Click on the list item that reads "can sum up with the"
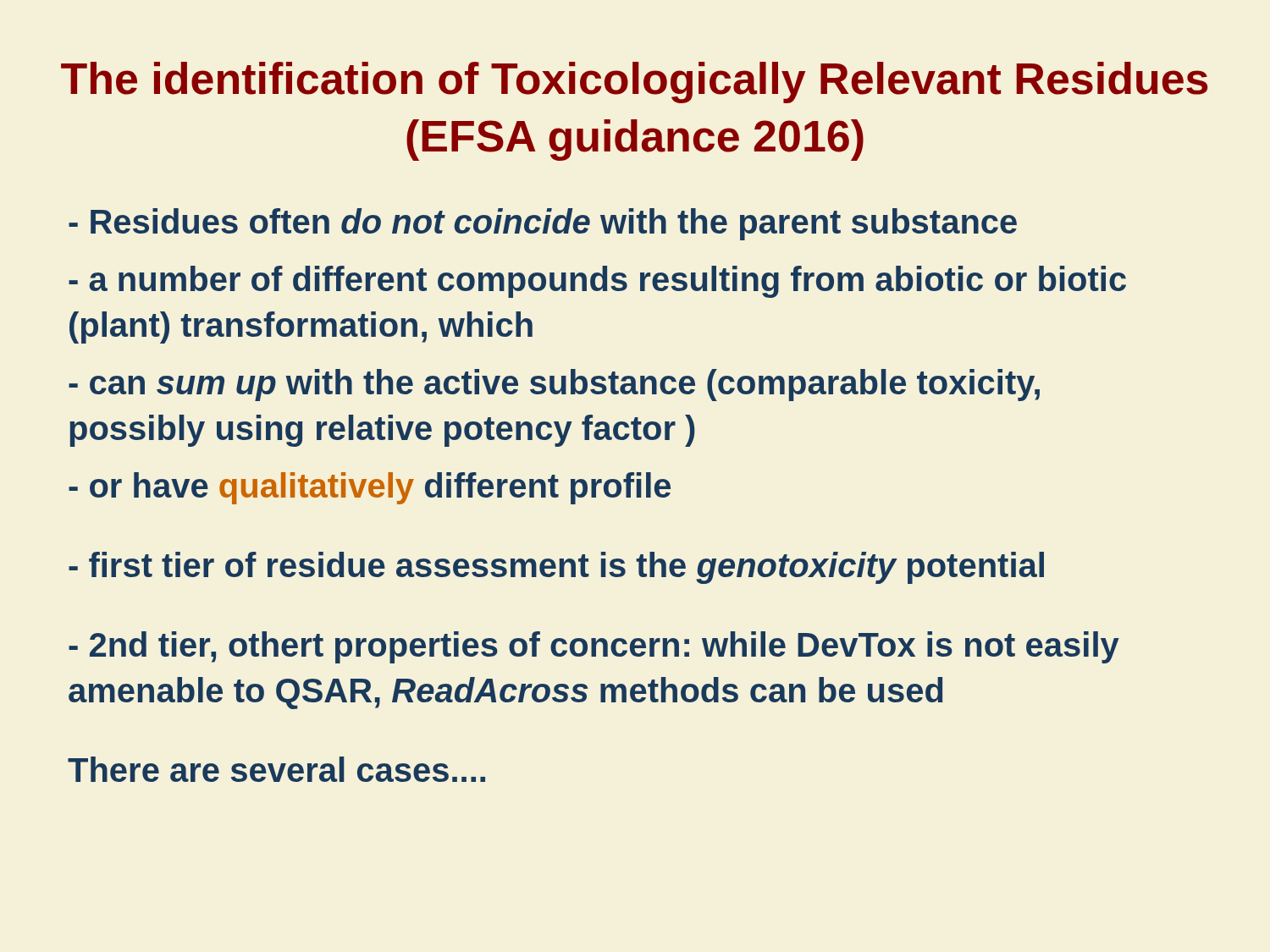This screenshot has height=952, width=1270. click(x=555, y=406)
